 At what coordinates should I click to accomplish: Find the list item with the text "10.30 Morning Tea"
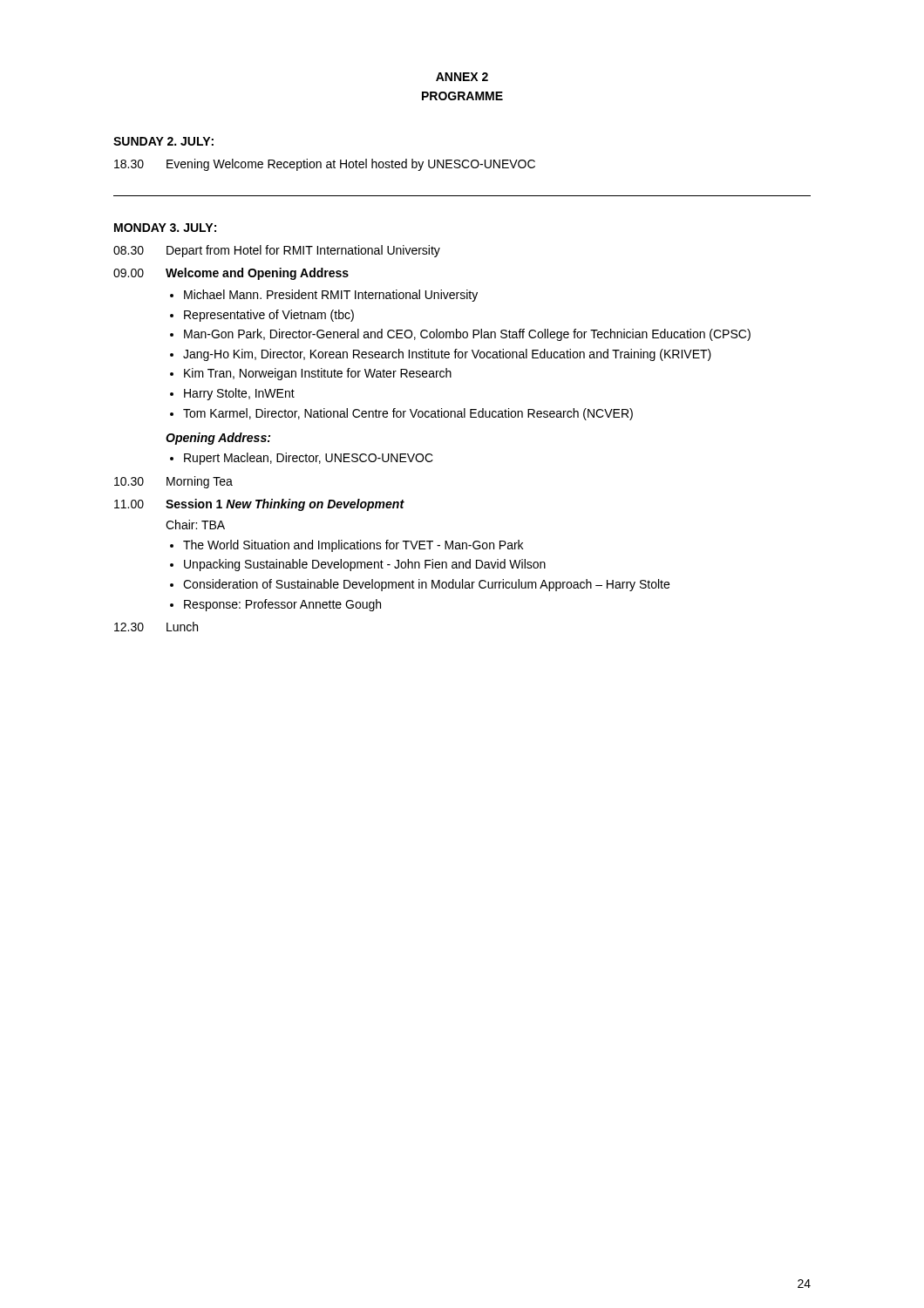click(x=173, y=482)
